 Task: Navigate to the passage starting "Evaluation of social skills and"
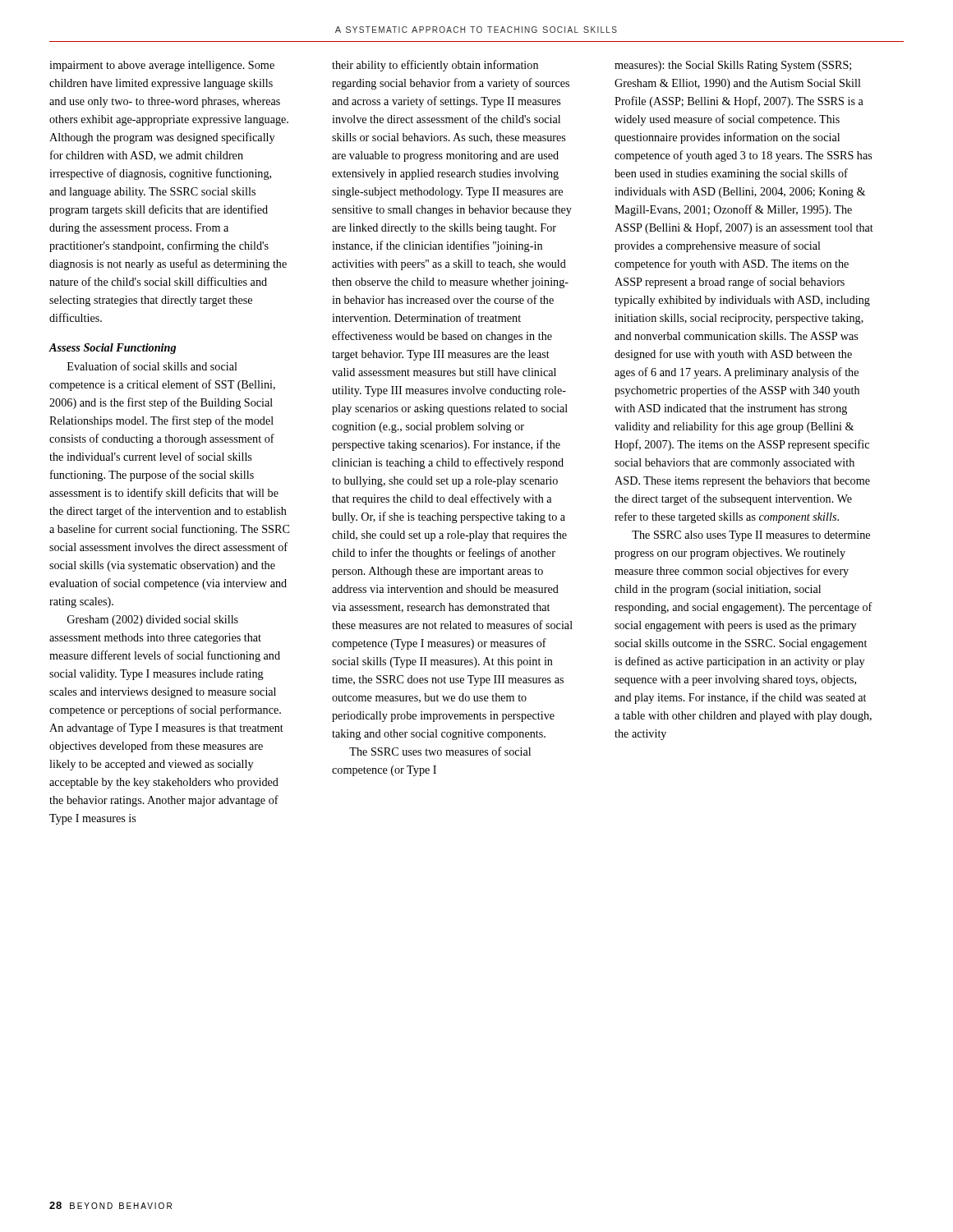(x=170, y=592)
